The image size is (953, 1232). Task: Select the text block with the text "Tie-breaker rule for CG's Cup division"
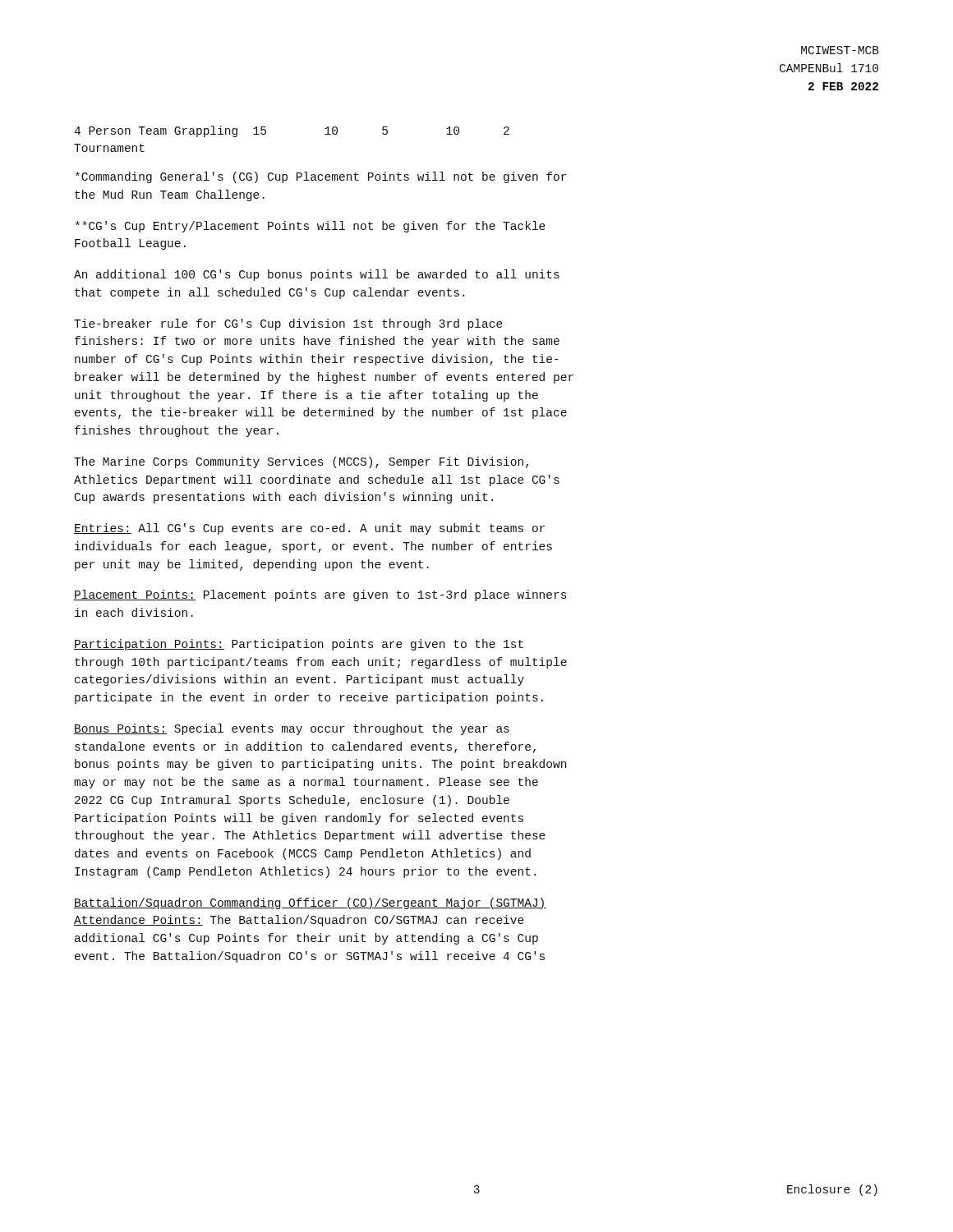point(324,378)
